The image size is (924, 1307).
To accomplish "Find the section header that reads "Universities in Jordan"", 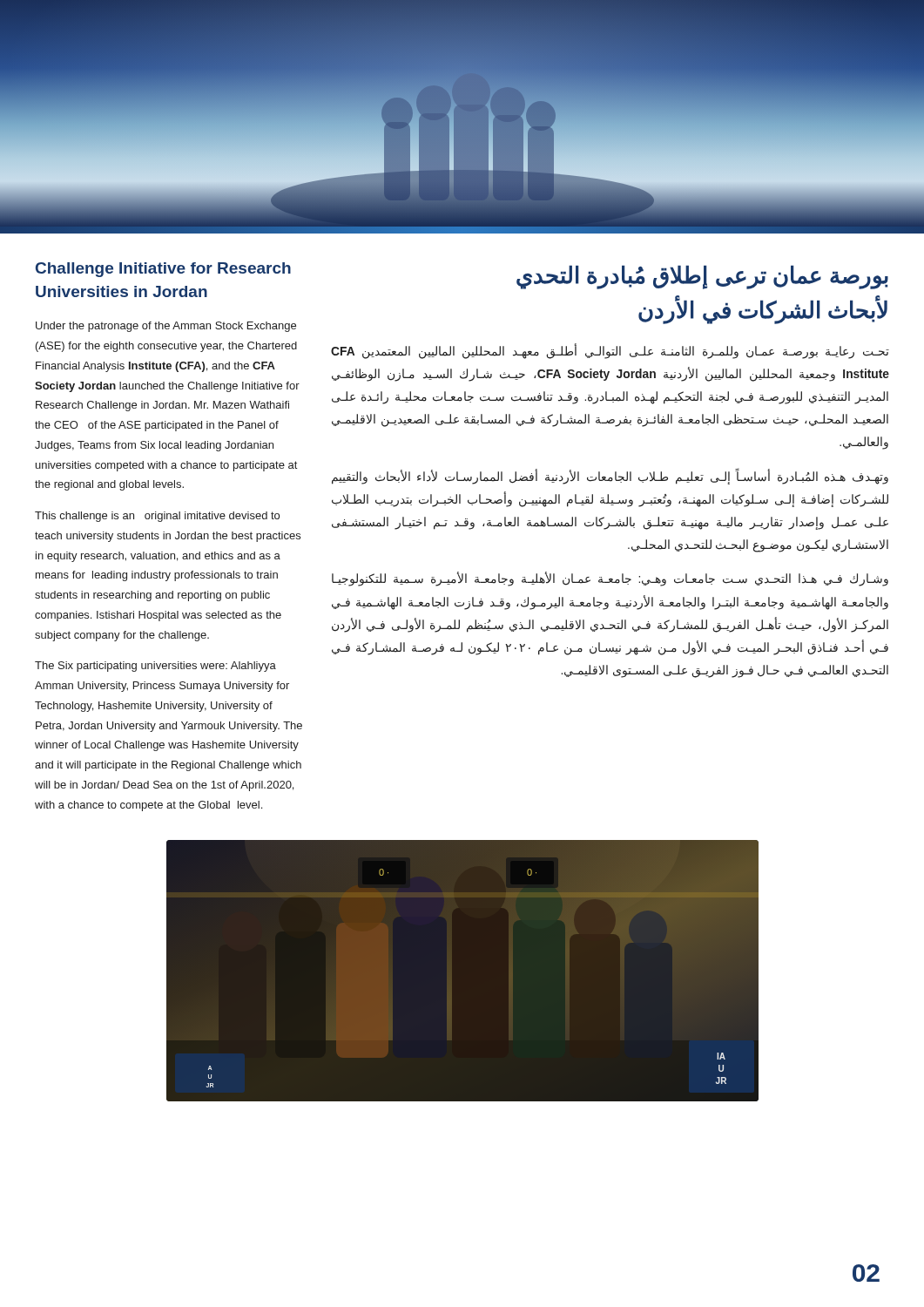I will 121,291.
